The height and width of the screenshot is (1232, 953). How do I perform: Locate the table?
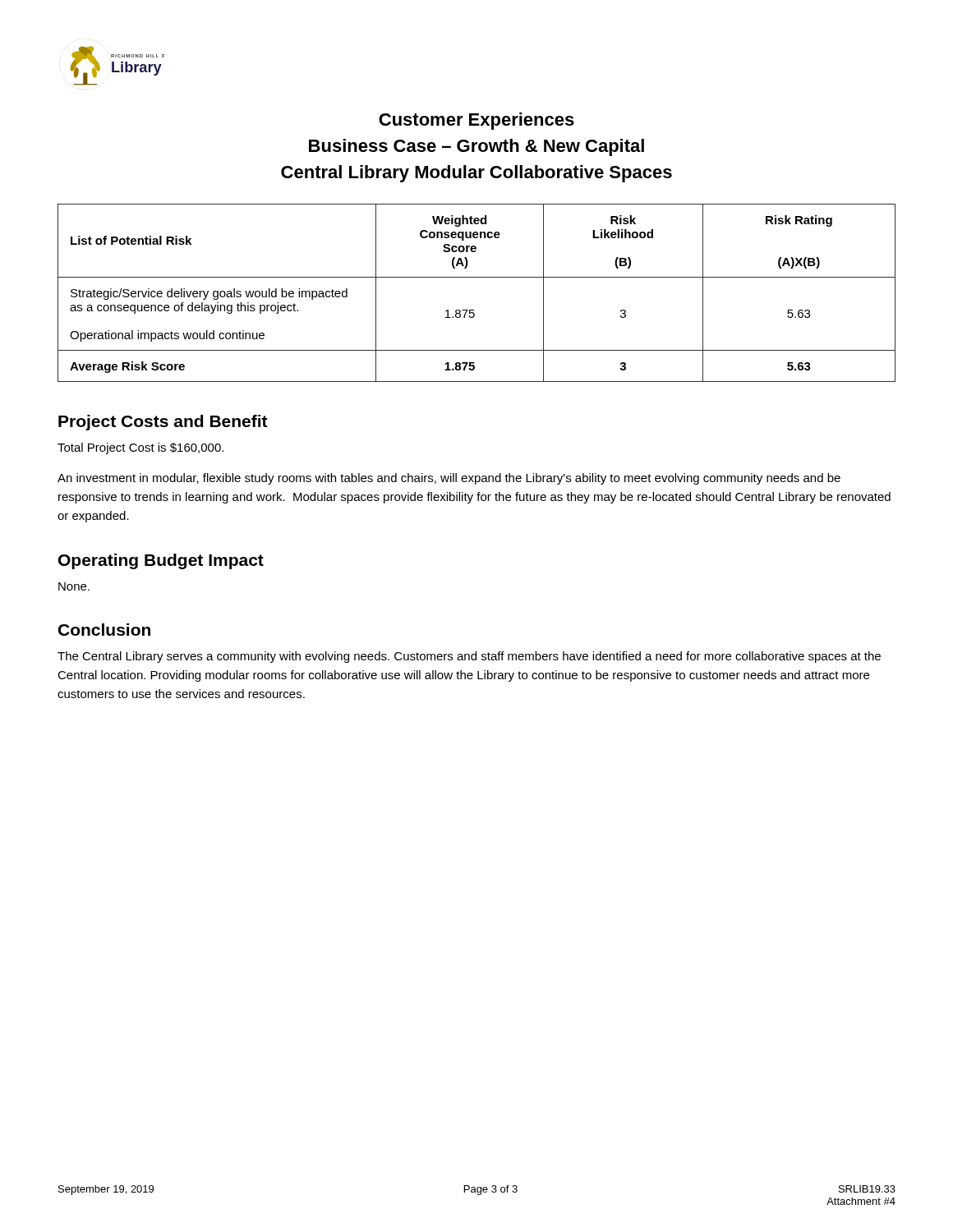(476, 293)
